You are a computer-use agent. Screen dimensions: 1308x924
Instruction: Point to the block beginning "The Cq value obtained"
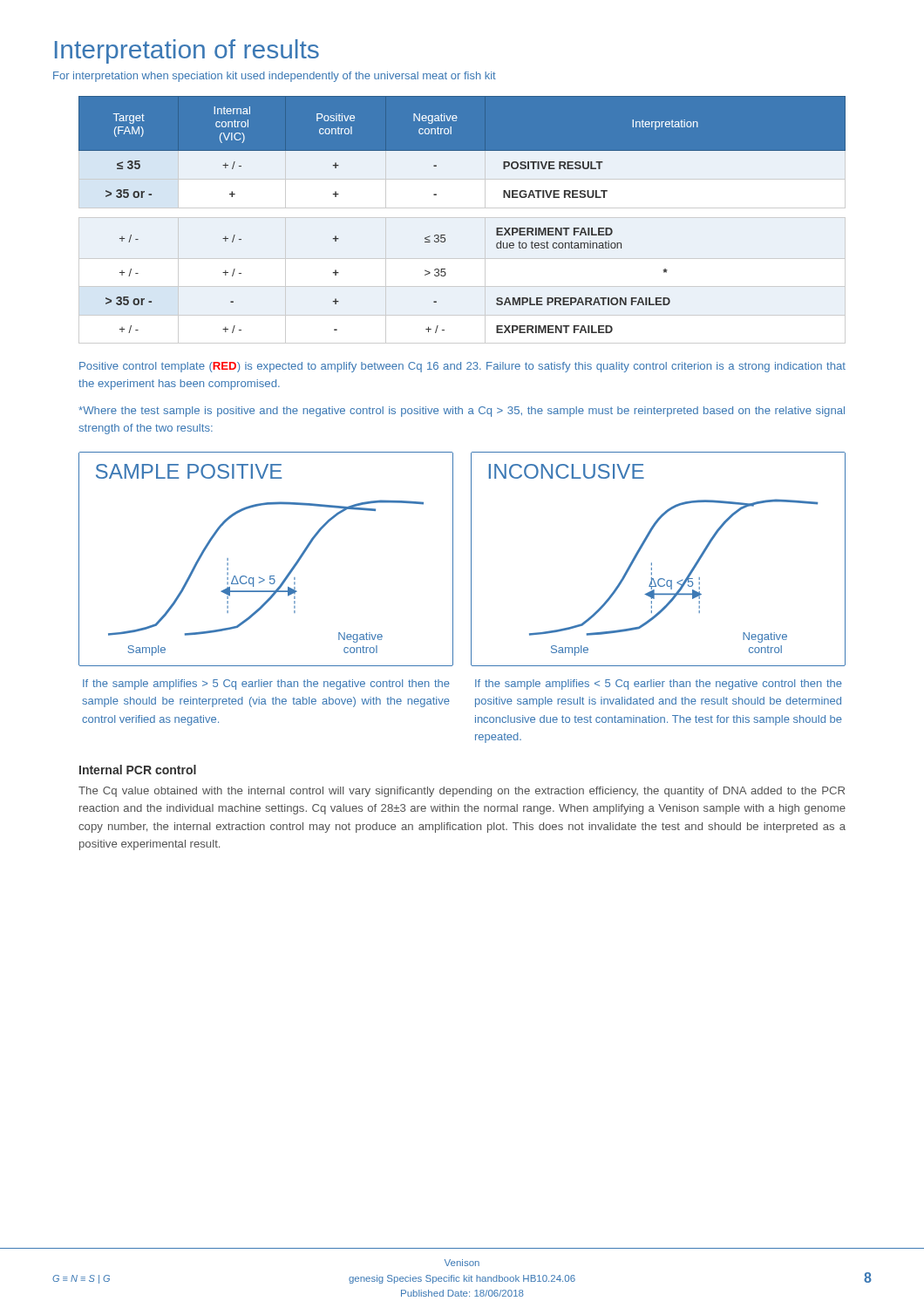tap(462, 817)
